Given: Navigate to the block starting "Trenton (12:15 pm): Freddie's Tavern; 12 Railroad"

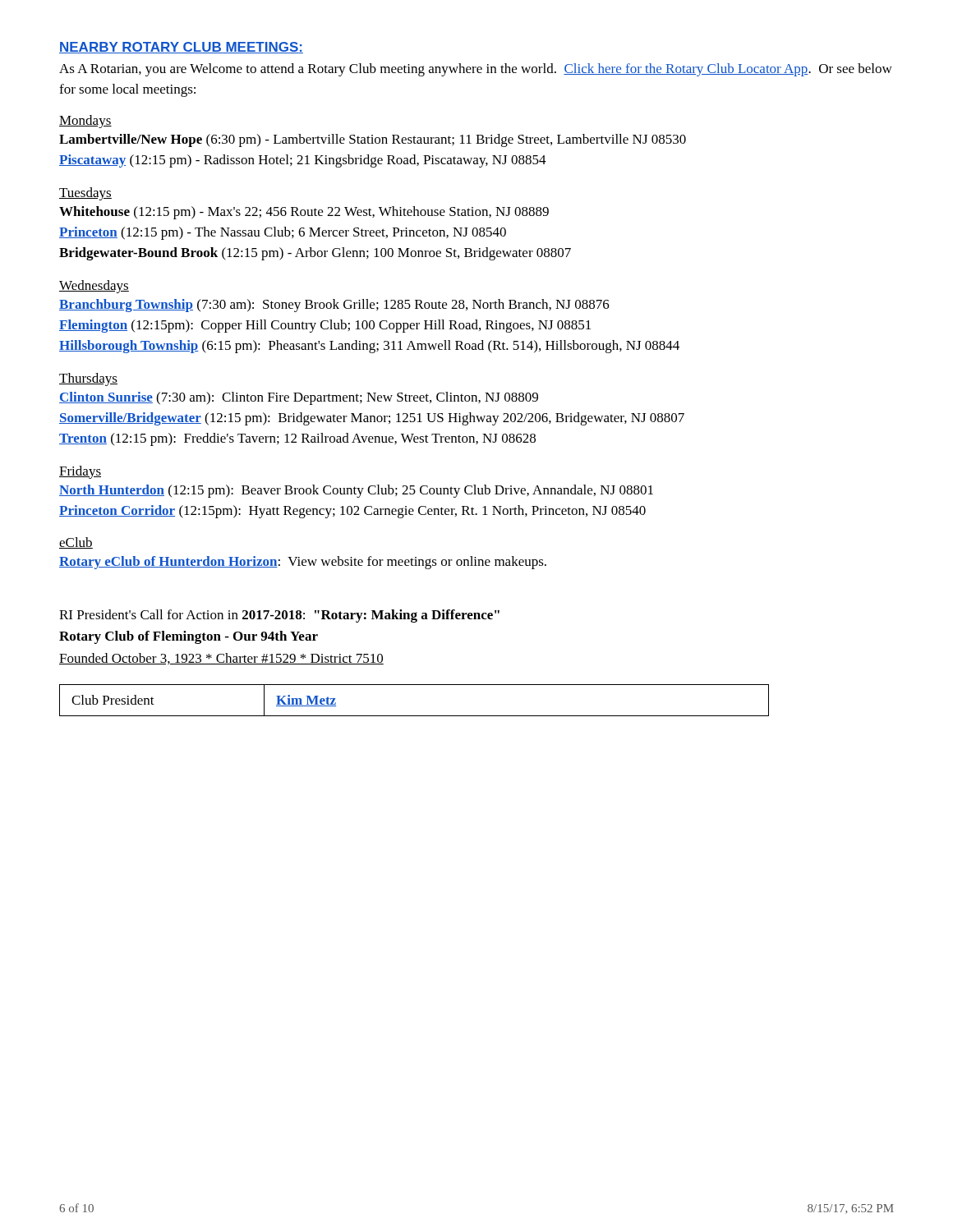Looking at the screenshot, I should click(x=298, y=438).
